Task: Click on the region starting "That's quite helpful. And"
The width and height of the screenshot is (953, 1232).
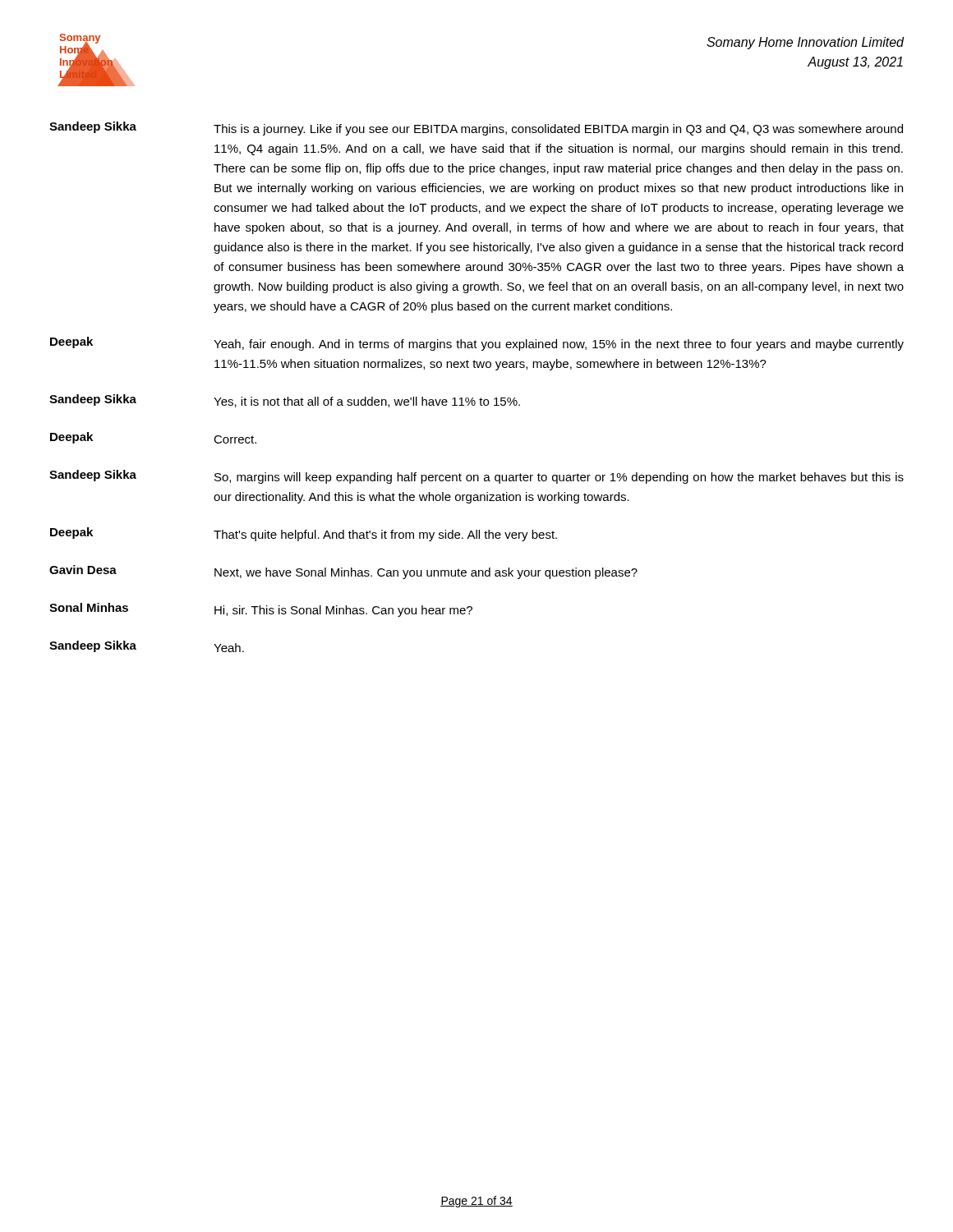Action: coord(386,534)
